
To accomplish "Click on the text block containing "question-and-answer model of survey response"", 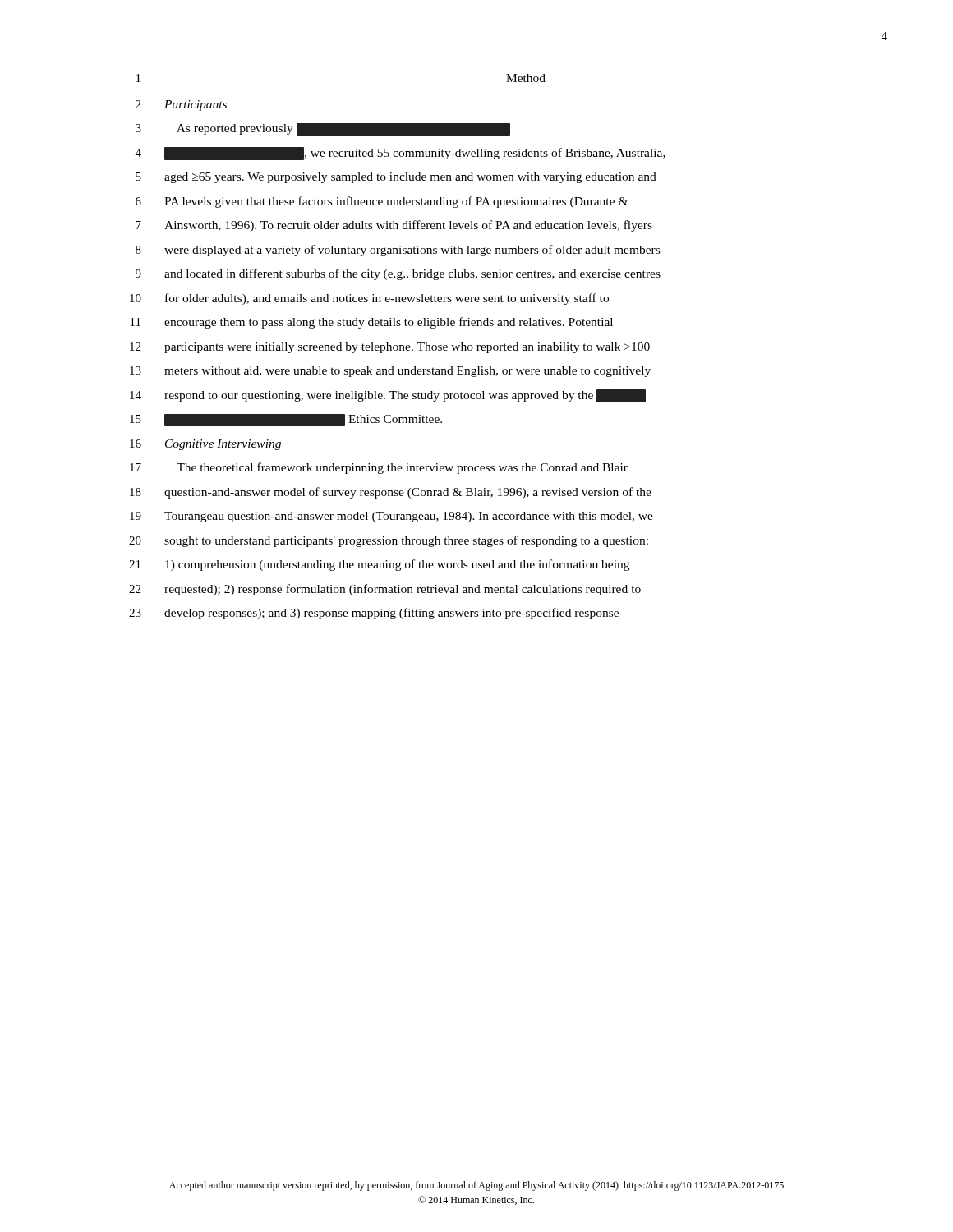I will click(408, 491).
